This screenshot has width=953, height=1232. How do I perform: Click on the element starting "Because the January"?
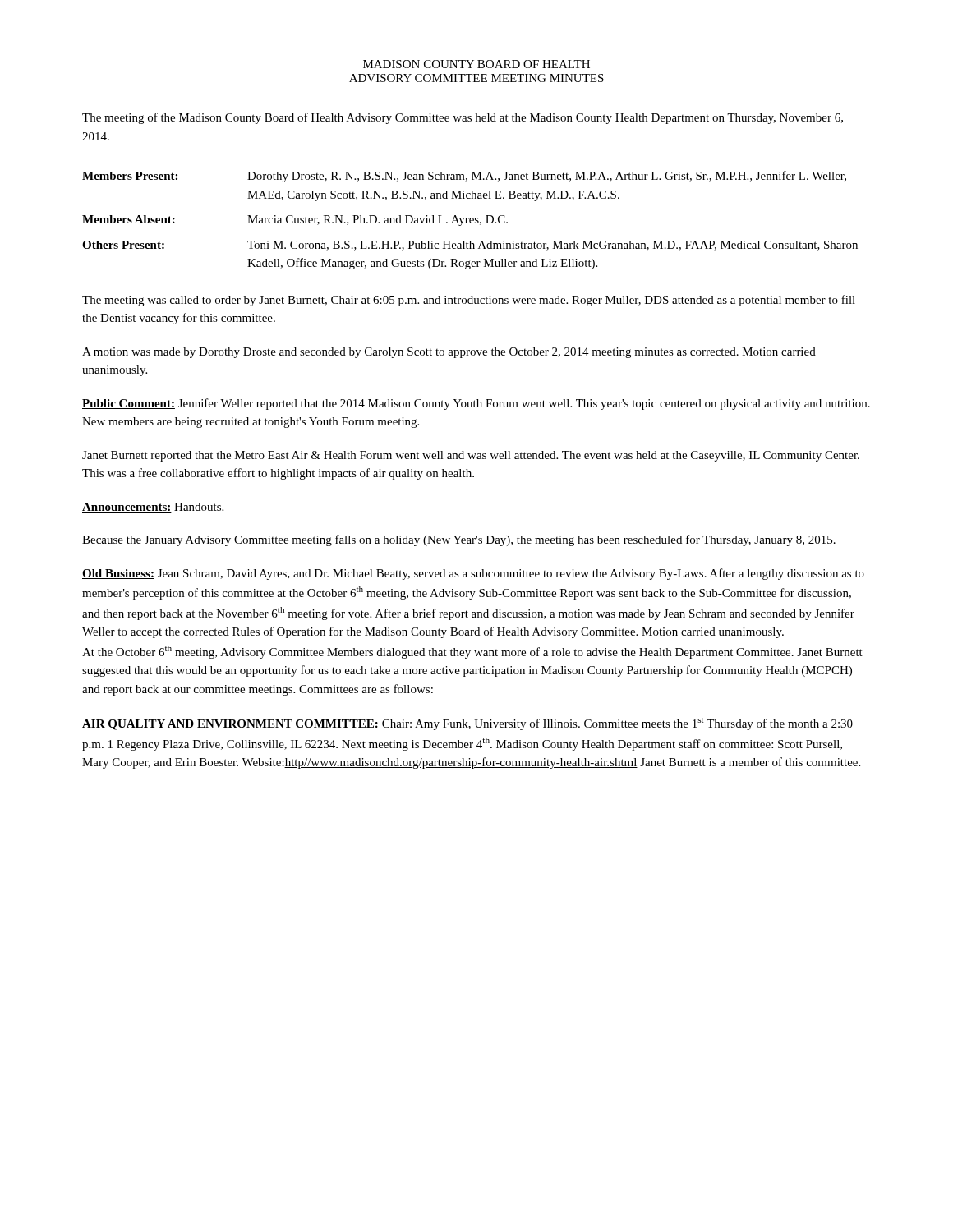459,540
